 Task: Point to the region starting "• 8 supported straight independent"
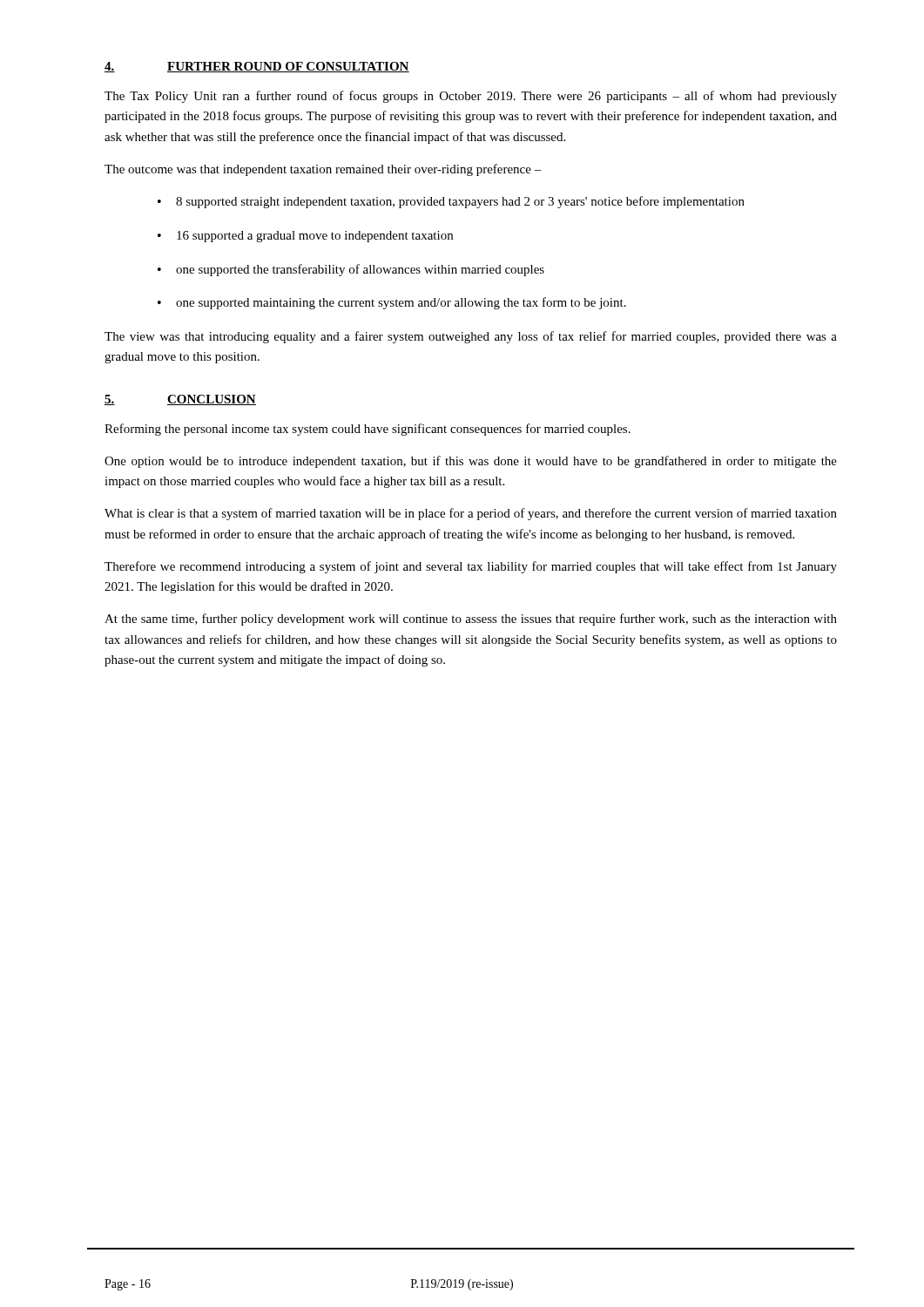click(x=497, y=203)
